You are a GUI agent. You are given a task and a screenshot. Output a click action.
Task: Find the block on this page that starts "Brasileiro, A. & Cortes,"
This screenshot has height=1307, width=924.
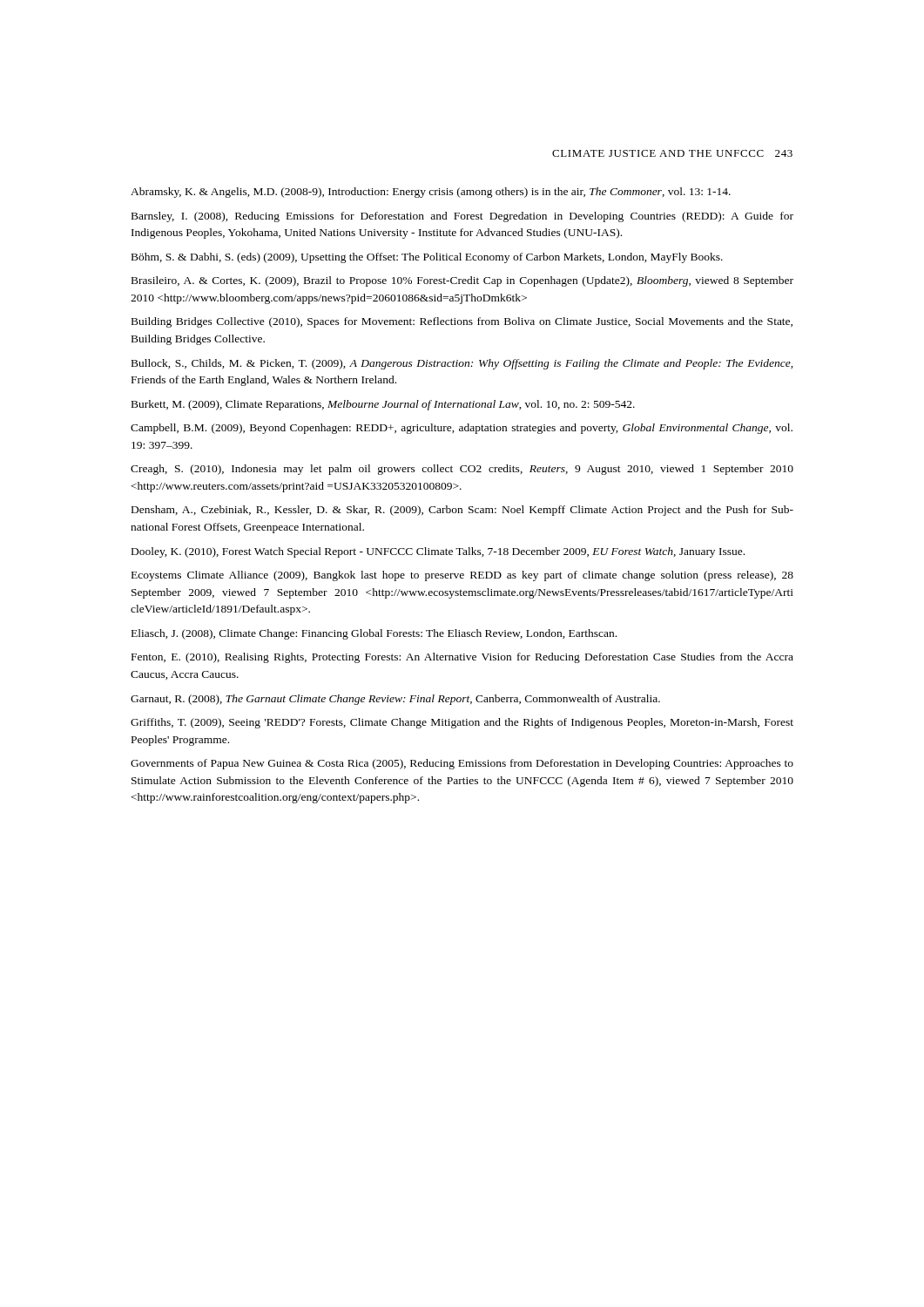(x=462, y=289)
